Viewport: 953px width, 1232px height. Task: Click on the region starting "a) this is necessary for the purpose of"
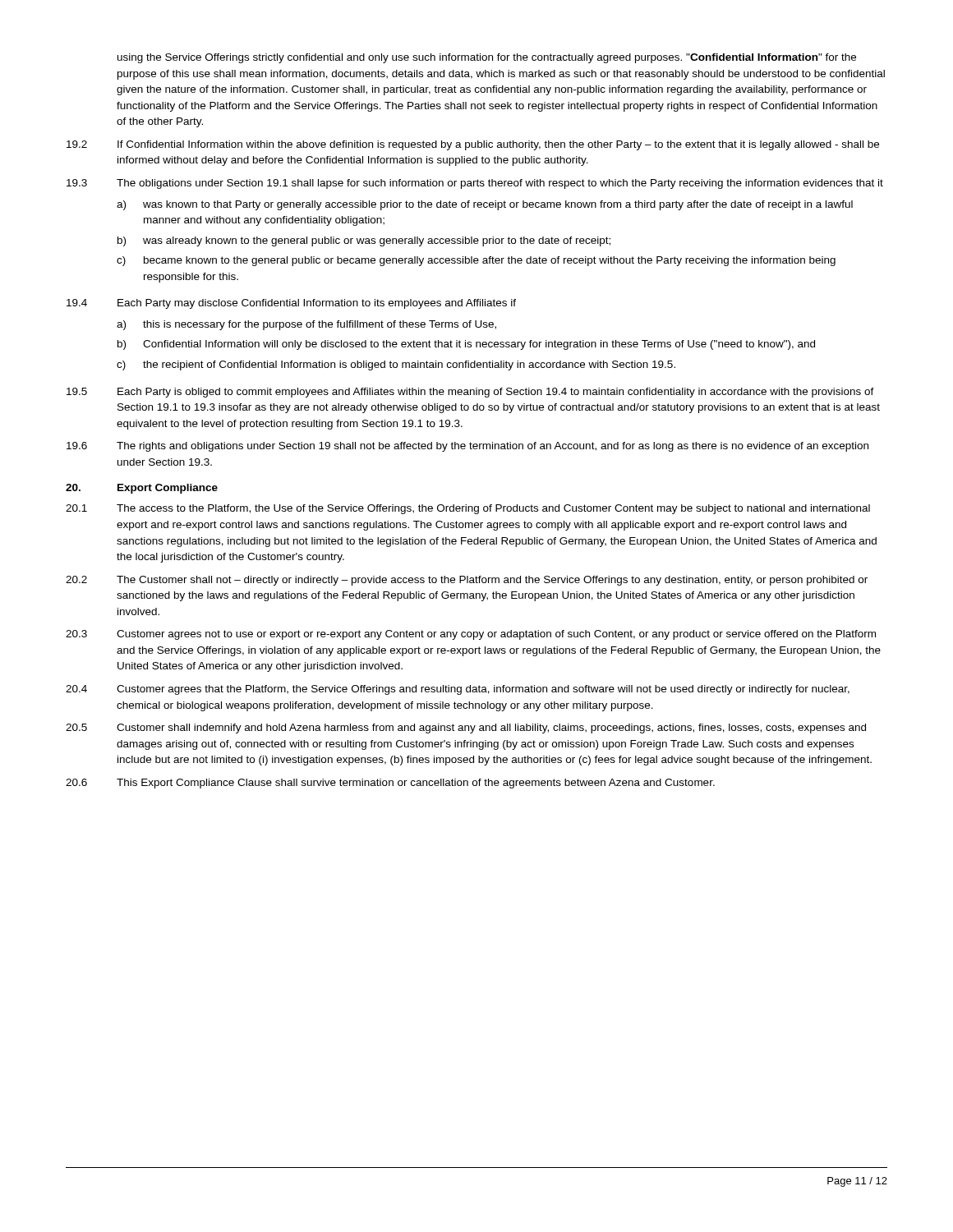(502, 324)
